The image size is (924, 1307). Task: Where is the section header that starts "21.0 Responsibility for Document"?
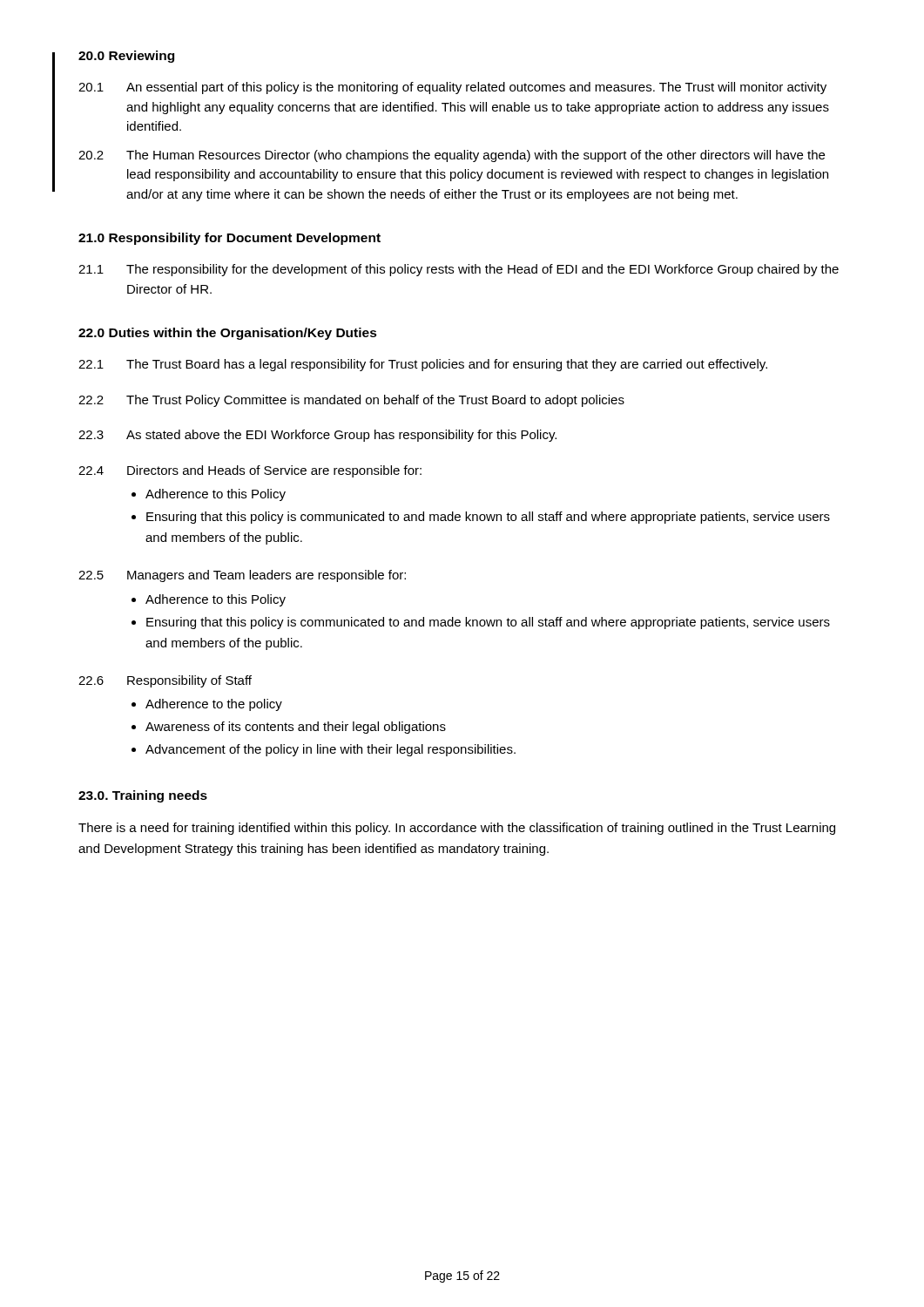(230, 237)
